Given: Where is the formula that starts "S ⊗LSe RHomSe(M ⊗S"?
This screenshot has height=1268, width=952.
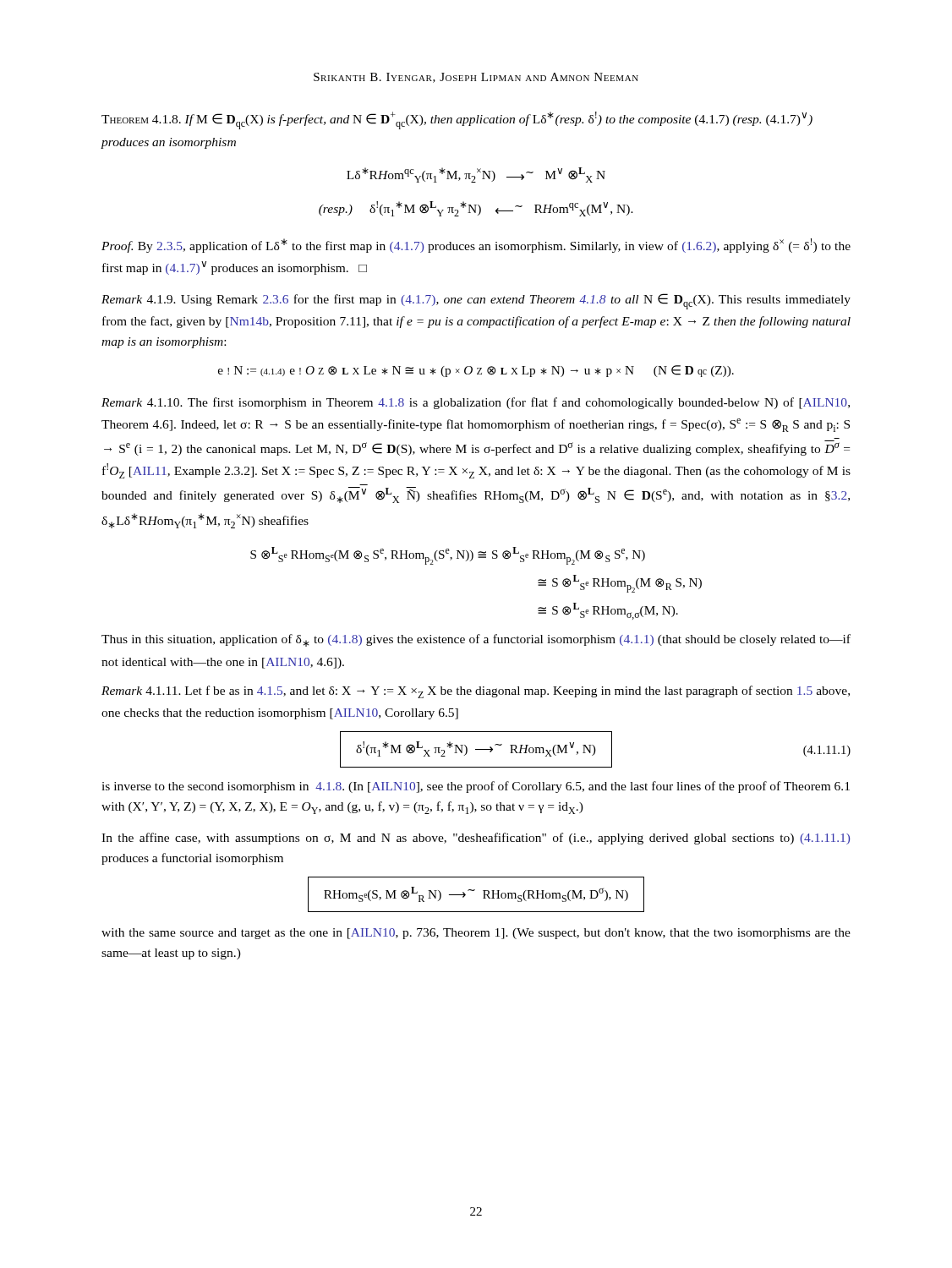Looking at the screenshot, I should click(x=448, y=556).
